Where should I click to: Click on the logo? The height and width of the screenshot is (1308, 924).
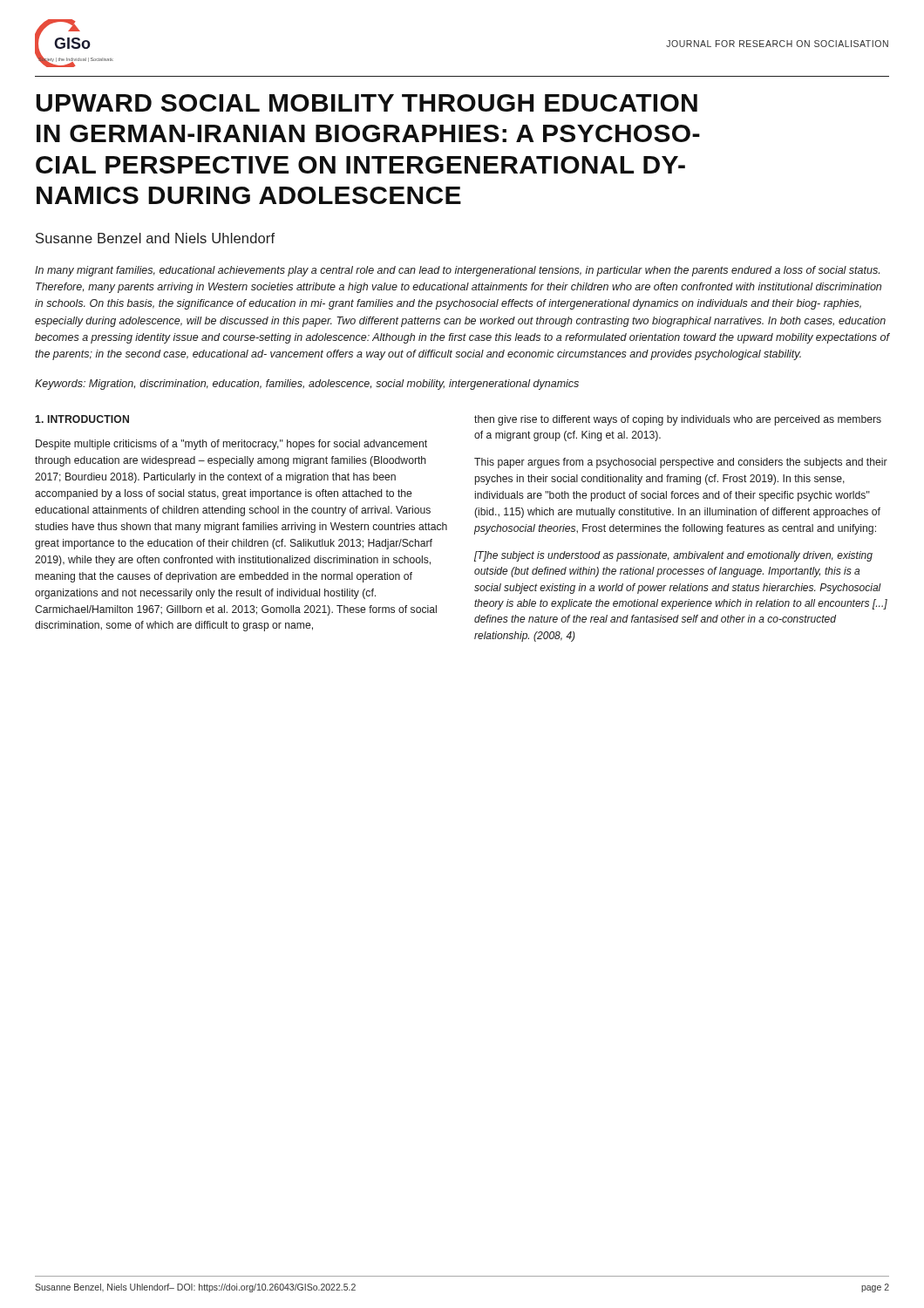click(74, 43)
